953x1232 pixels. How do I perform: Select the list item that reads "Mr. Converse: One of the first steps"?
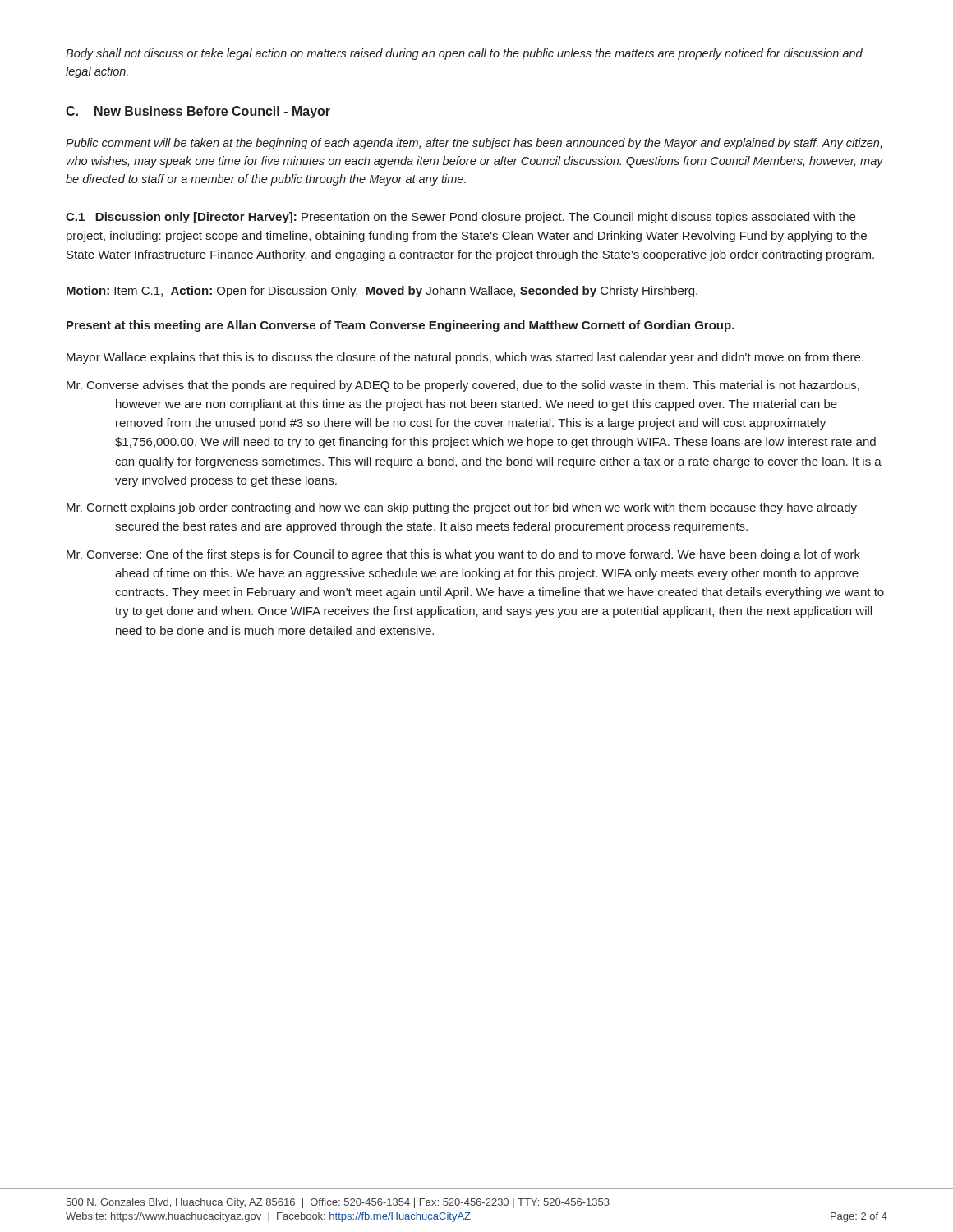click(x=476, y=592)
